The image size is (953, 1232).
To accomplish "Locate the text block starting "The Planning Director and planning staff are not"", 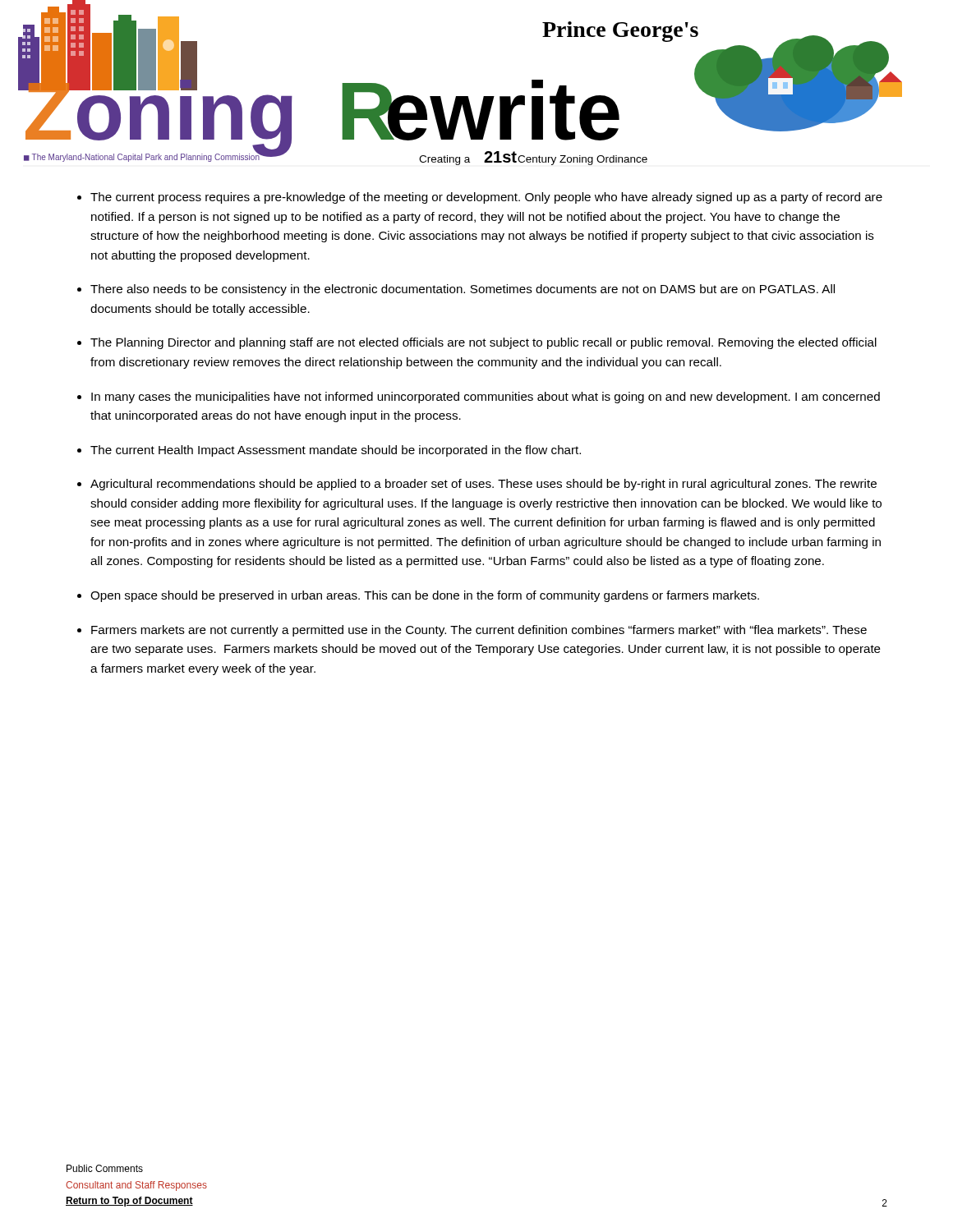I will pos(484,352).
